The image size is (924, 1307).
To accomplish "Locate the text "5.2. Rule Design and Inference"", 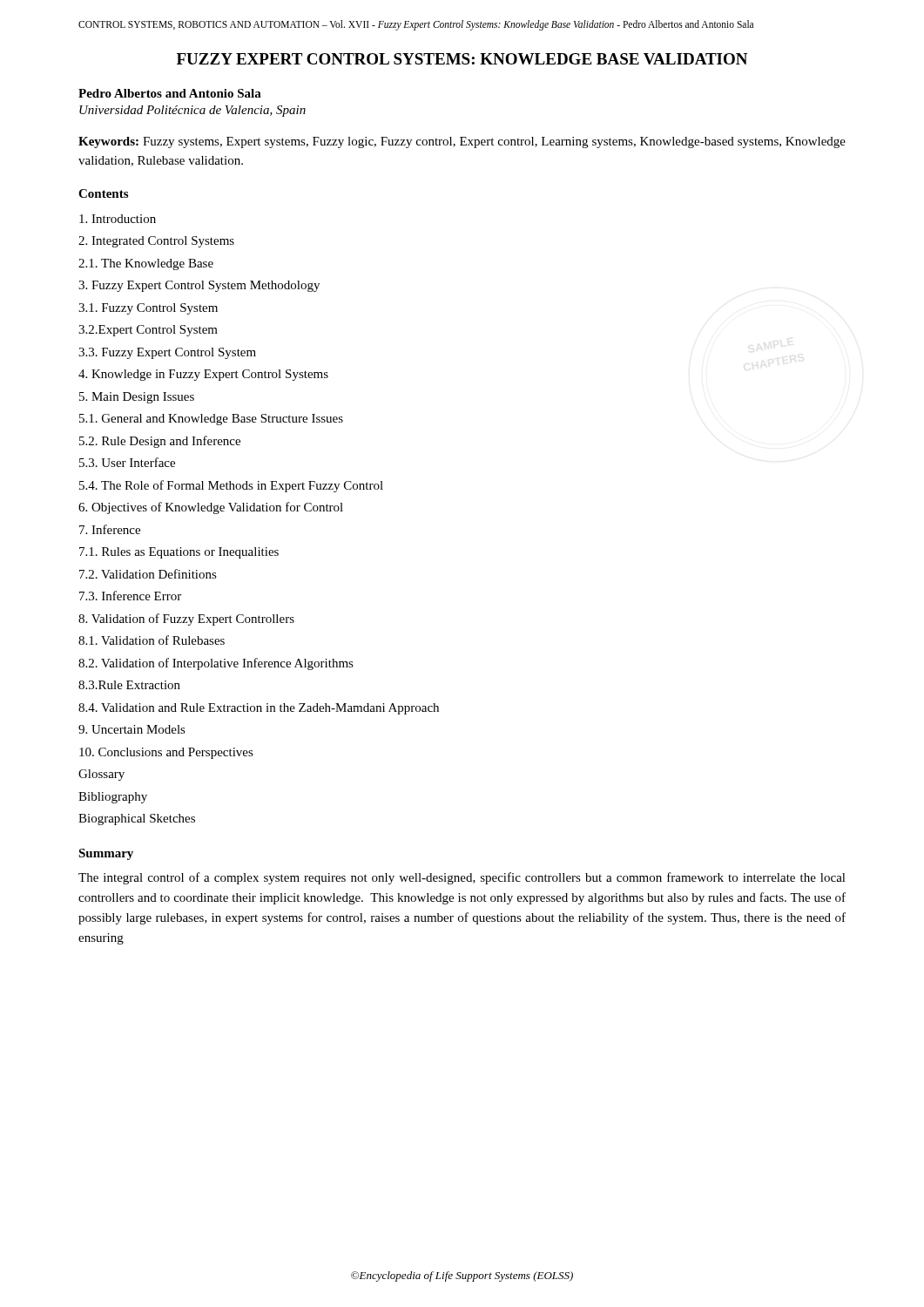I will [x=160, y=441].
